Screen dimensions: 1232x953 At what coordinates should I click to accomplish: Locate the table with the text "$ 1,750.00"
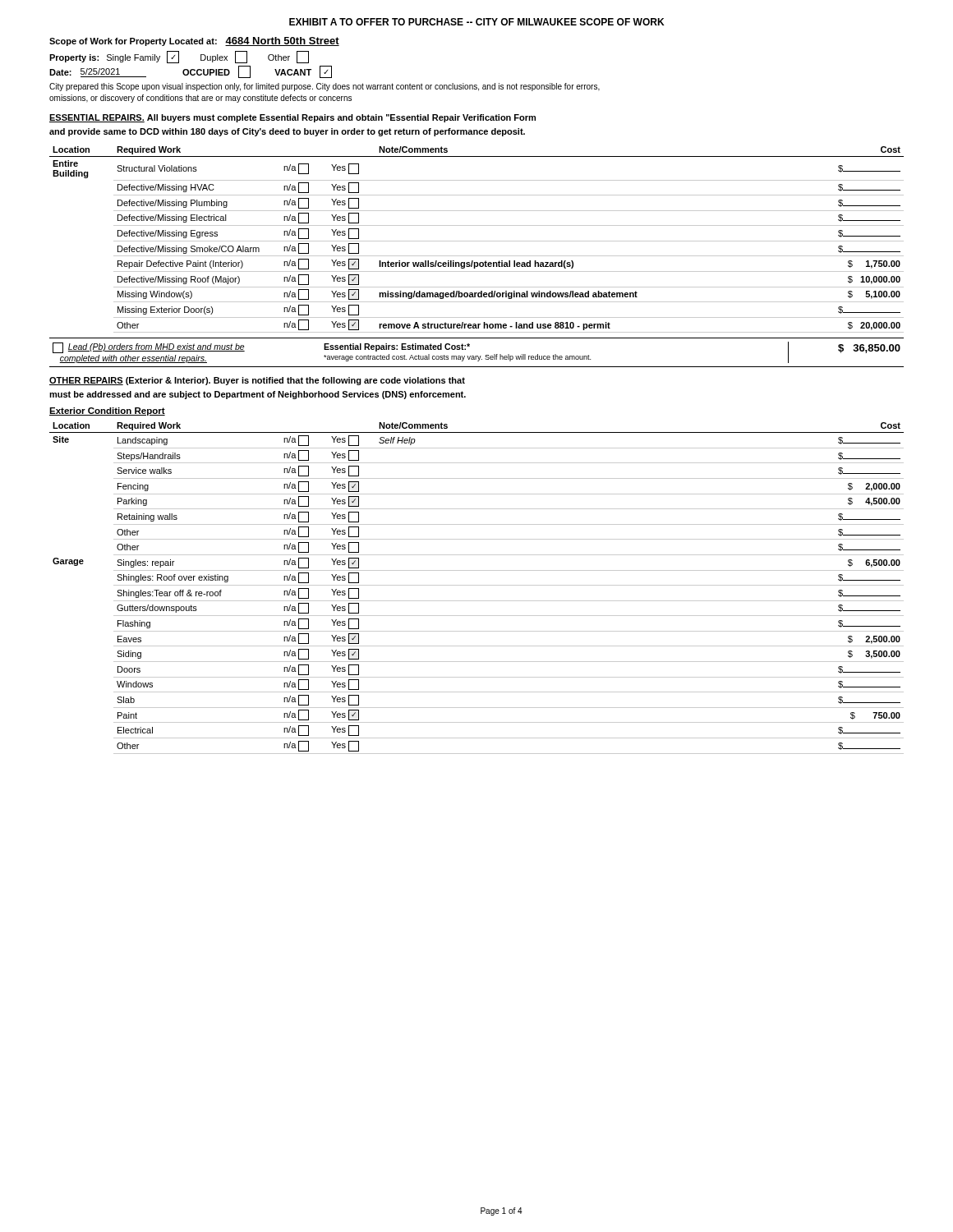476,238
